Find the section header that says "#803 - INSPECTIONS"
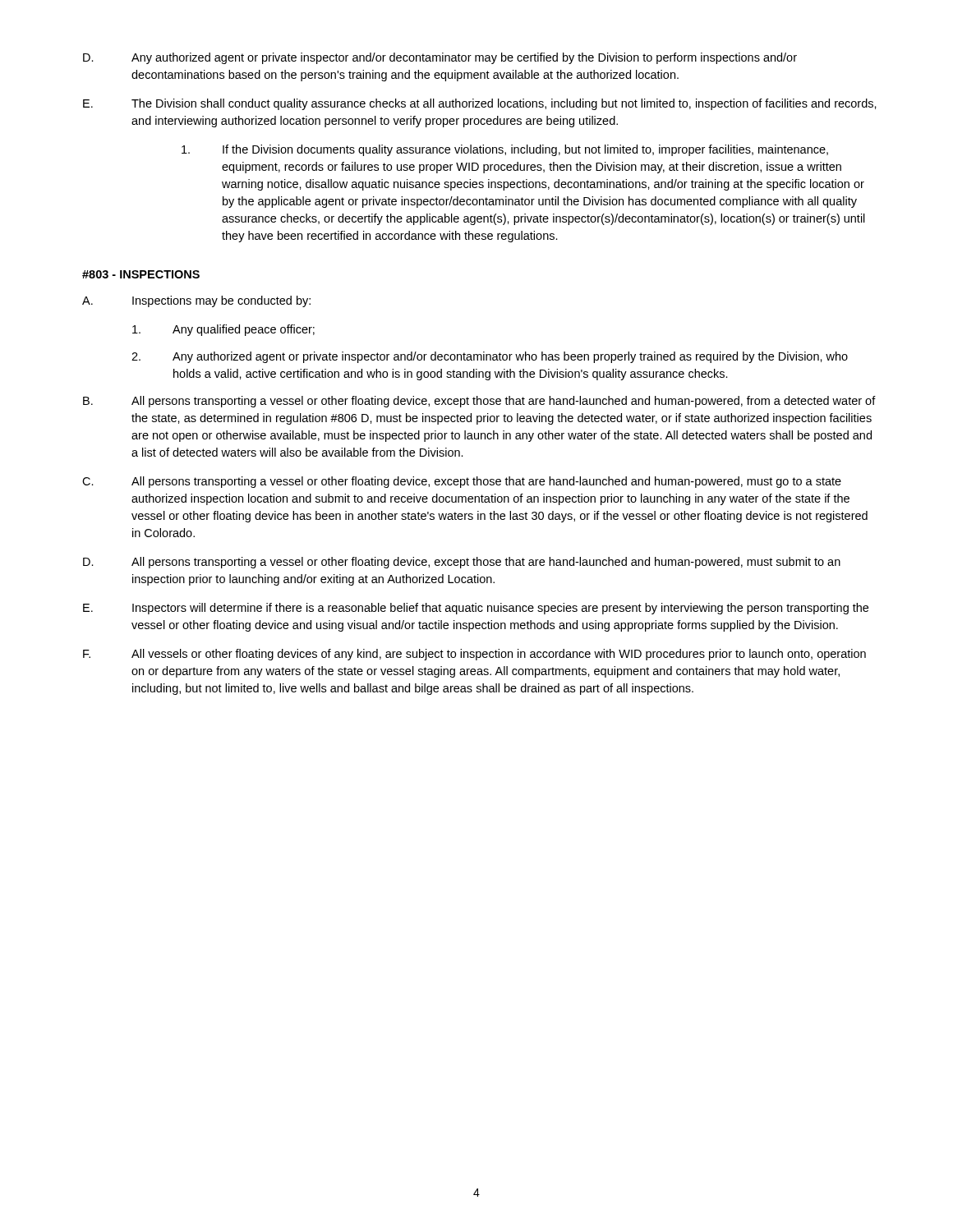This screenshot has width=953, height=1232. tap(141, 274)
